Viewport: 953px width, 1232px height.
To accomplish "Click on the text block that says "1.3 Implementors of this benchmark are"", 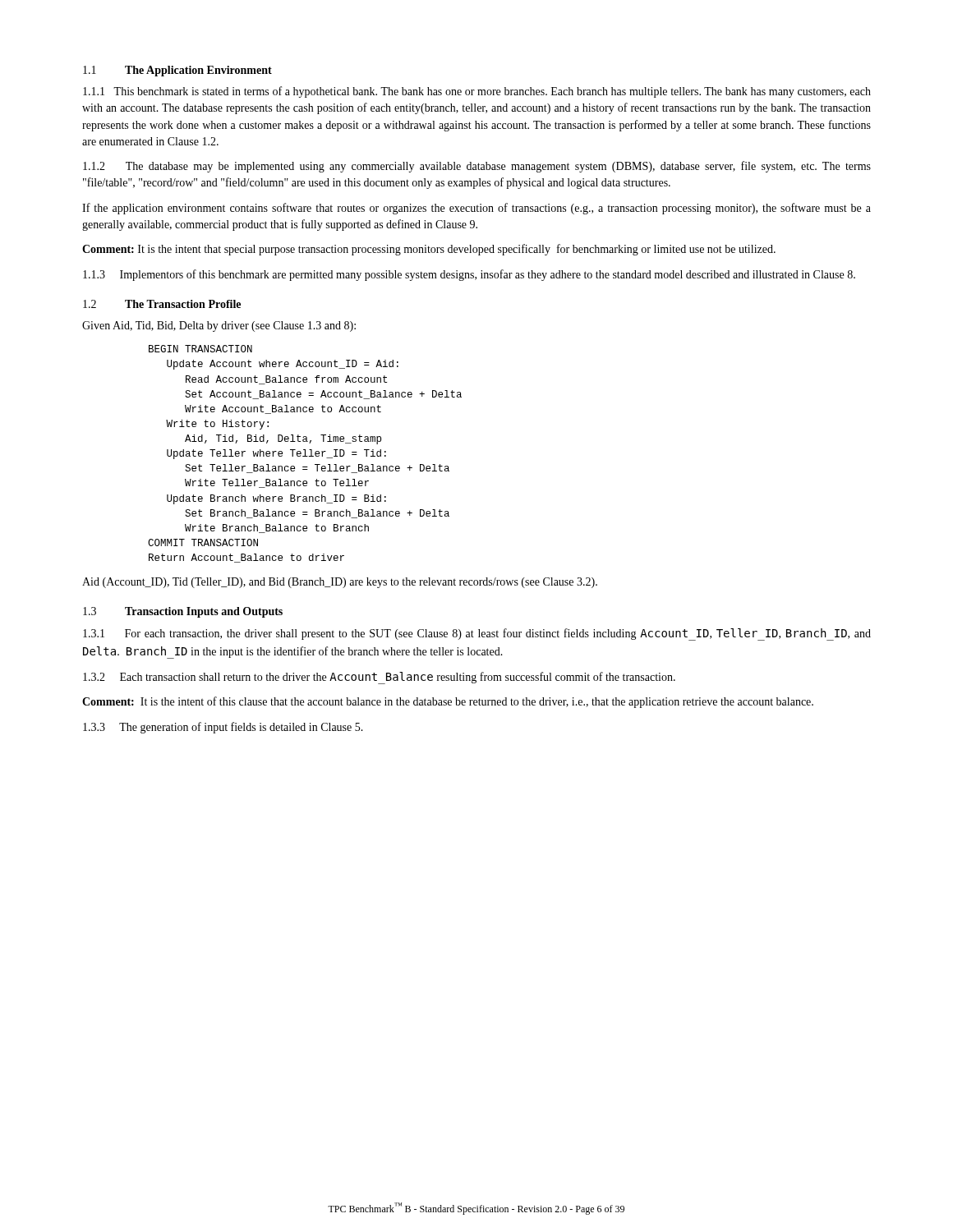I will click(469, 274).
